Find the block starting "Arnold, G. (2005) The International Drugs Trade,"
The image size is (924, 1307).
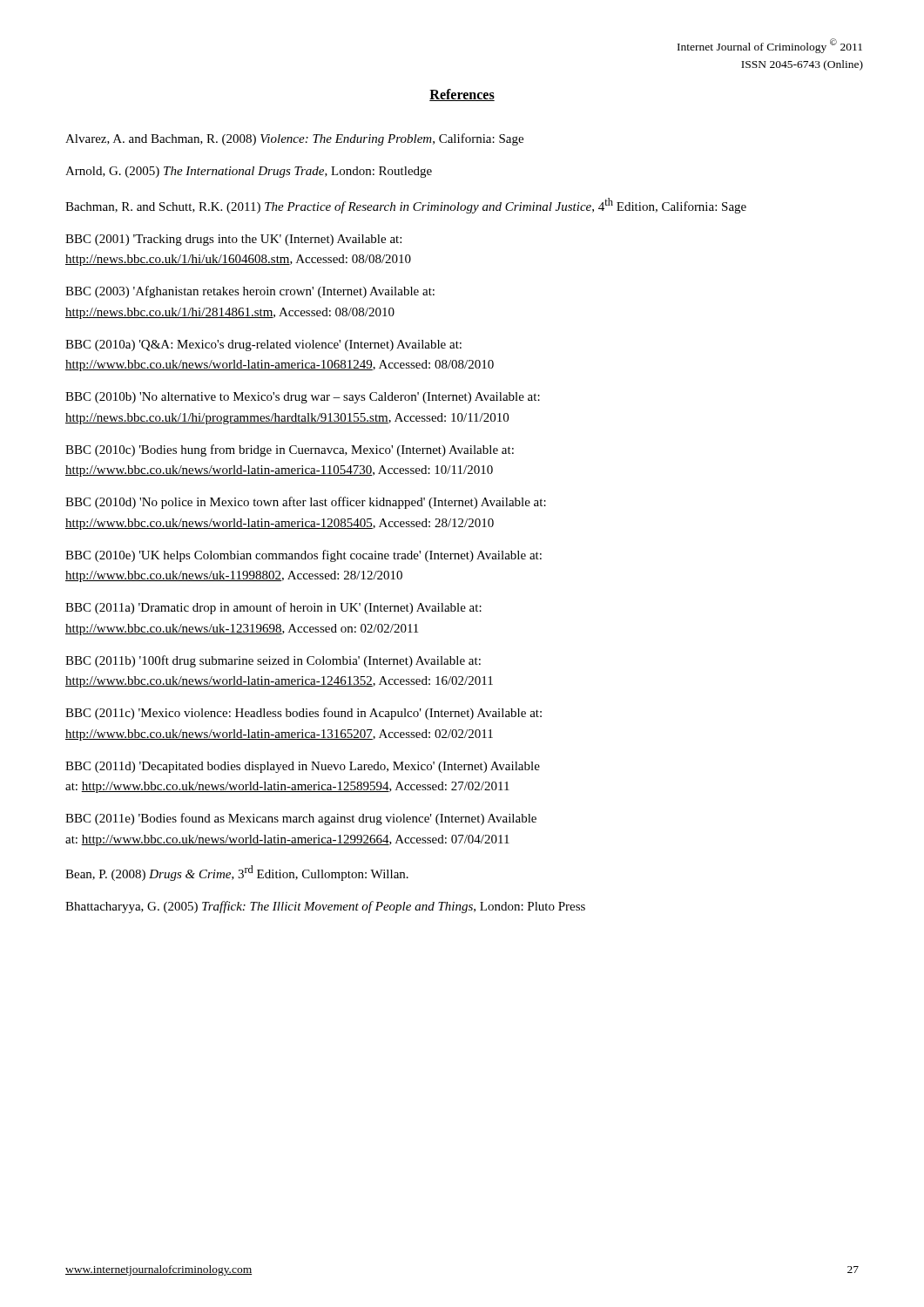(249, 171)
